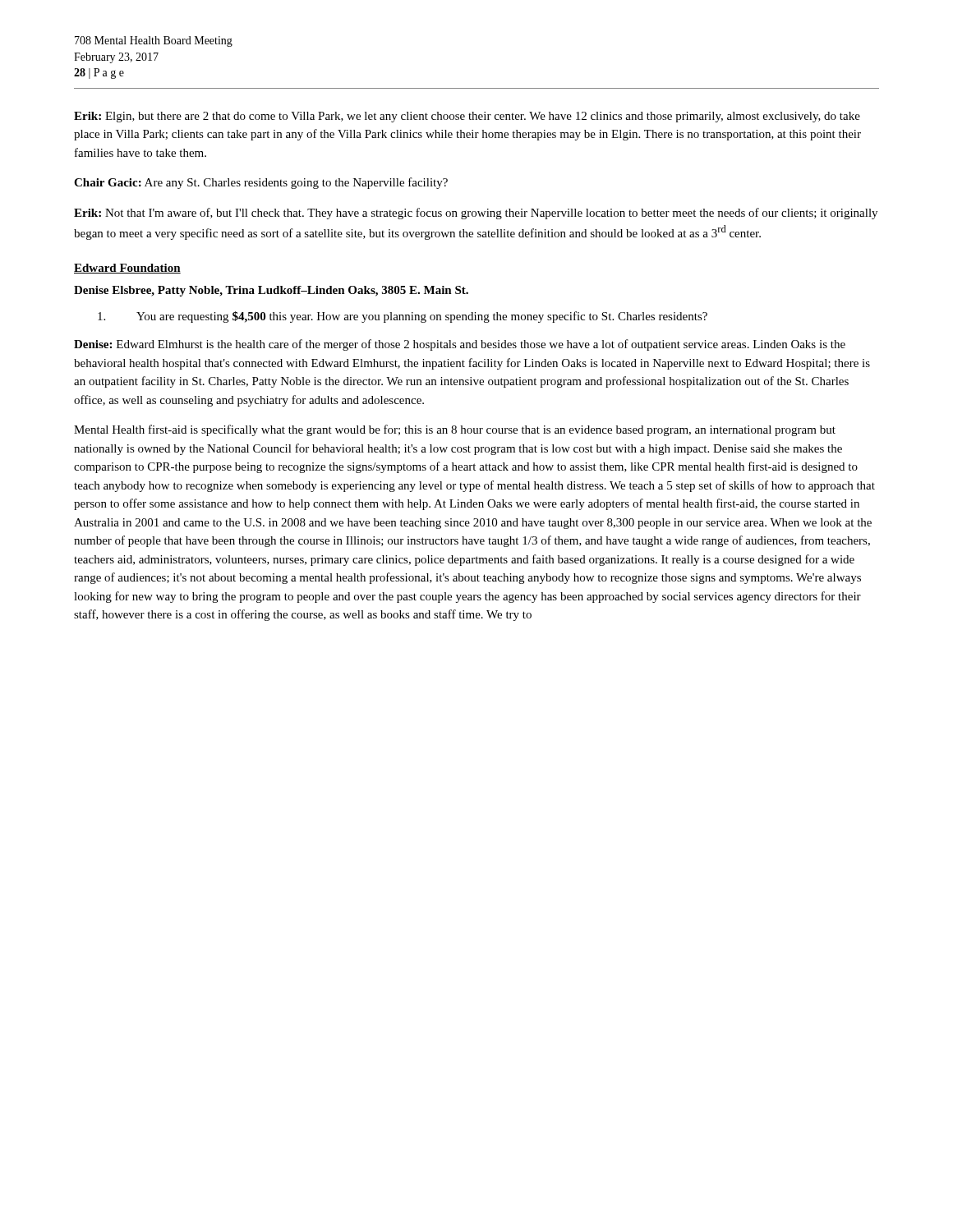Find the block on this page that starts "Mental Health first-aid is specifically what the"

pyautogui.click(x=474, y=522)
